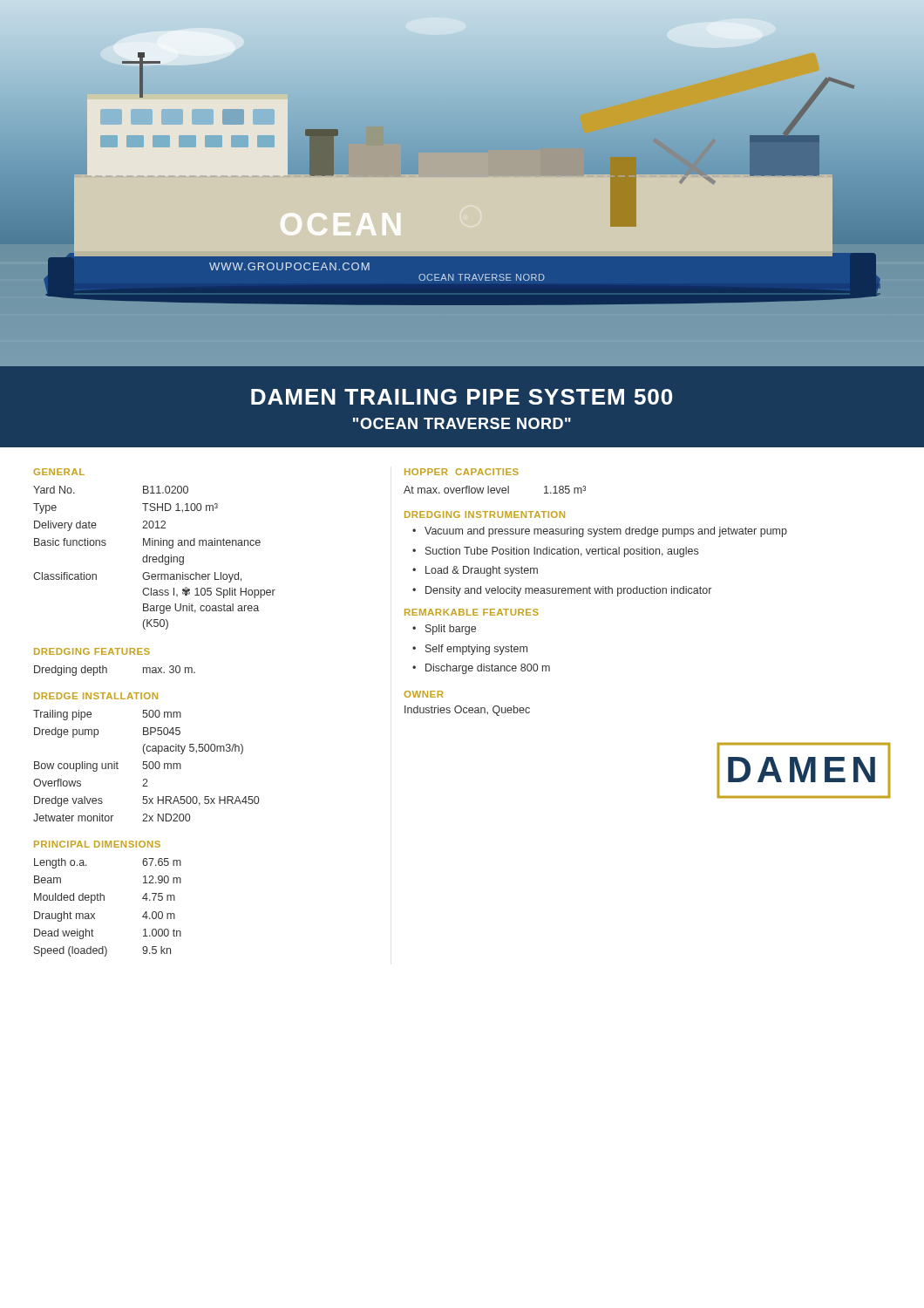
Task: Click on the table containing "Draught max"
Action: pos(203,906)
